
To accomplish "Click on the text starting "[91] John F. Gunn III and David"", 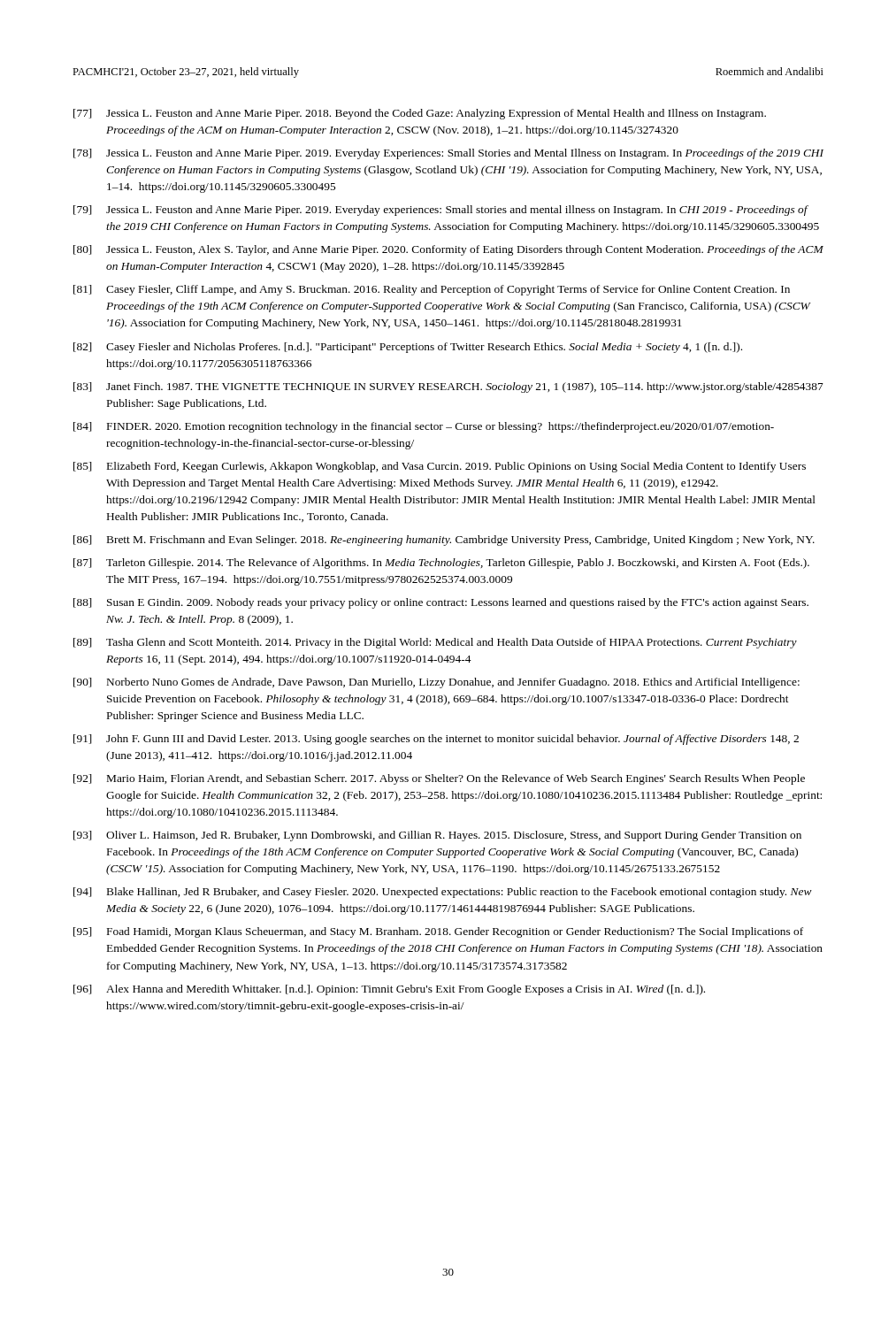I will point(448,747).
